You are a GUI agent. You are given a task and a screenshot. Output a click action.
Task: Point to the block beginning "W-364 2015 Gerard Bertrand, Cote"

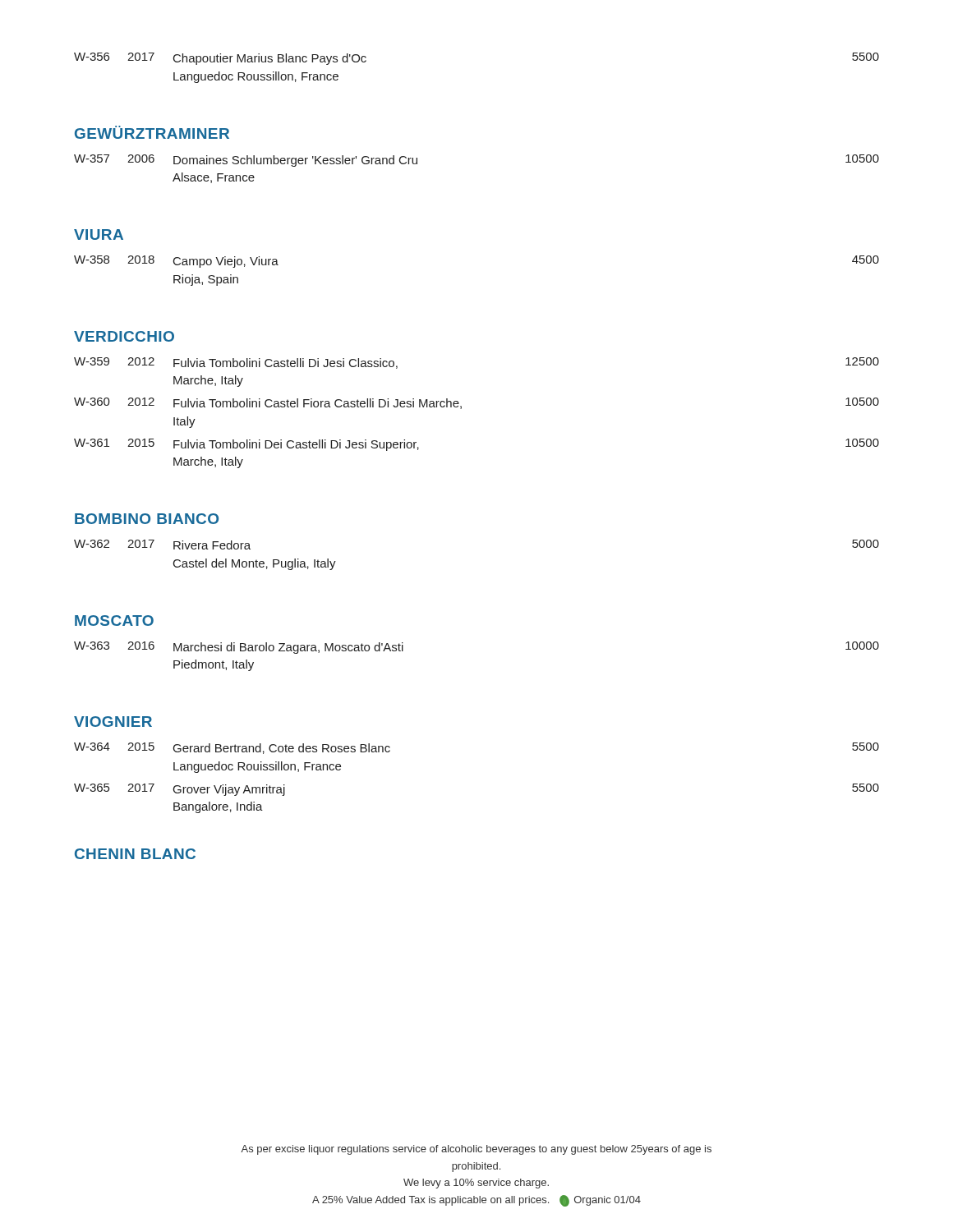[x=84, y=747]
